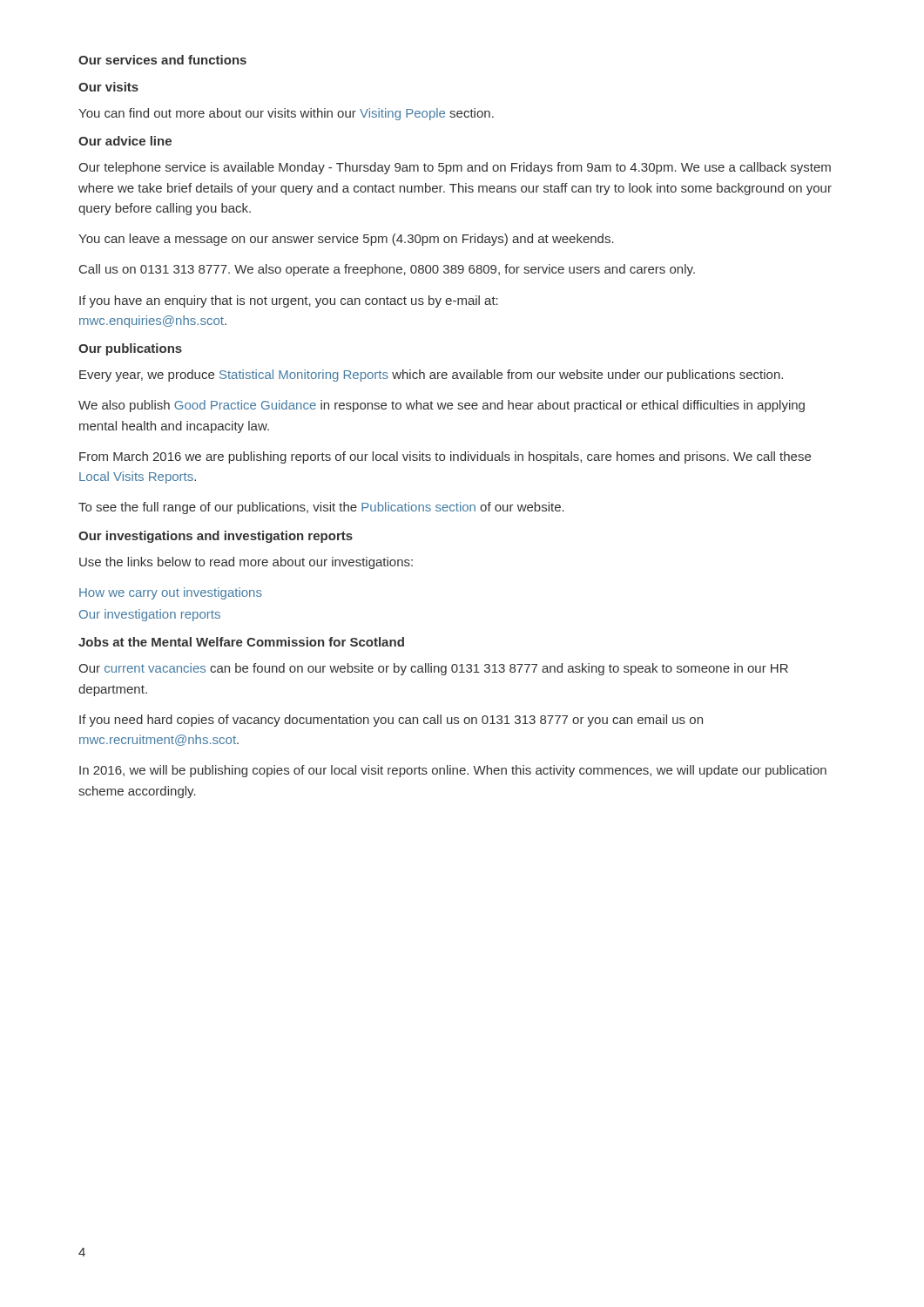Find the text starting "To see the full"
Viewport: 924px width, 1307px height.
(x=322, y=507)
